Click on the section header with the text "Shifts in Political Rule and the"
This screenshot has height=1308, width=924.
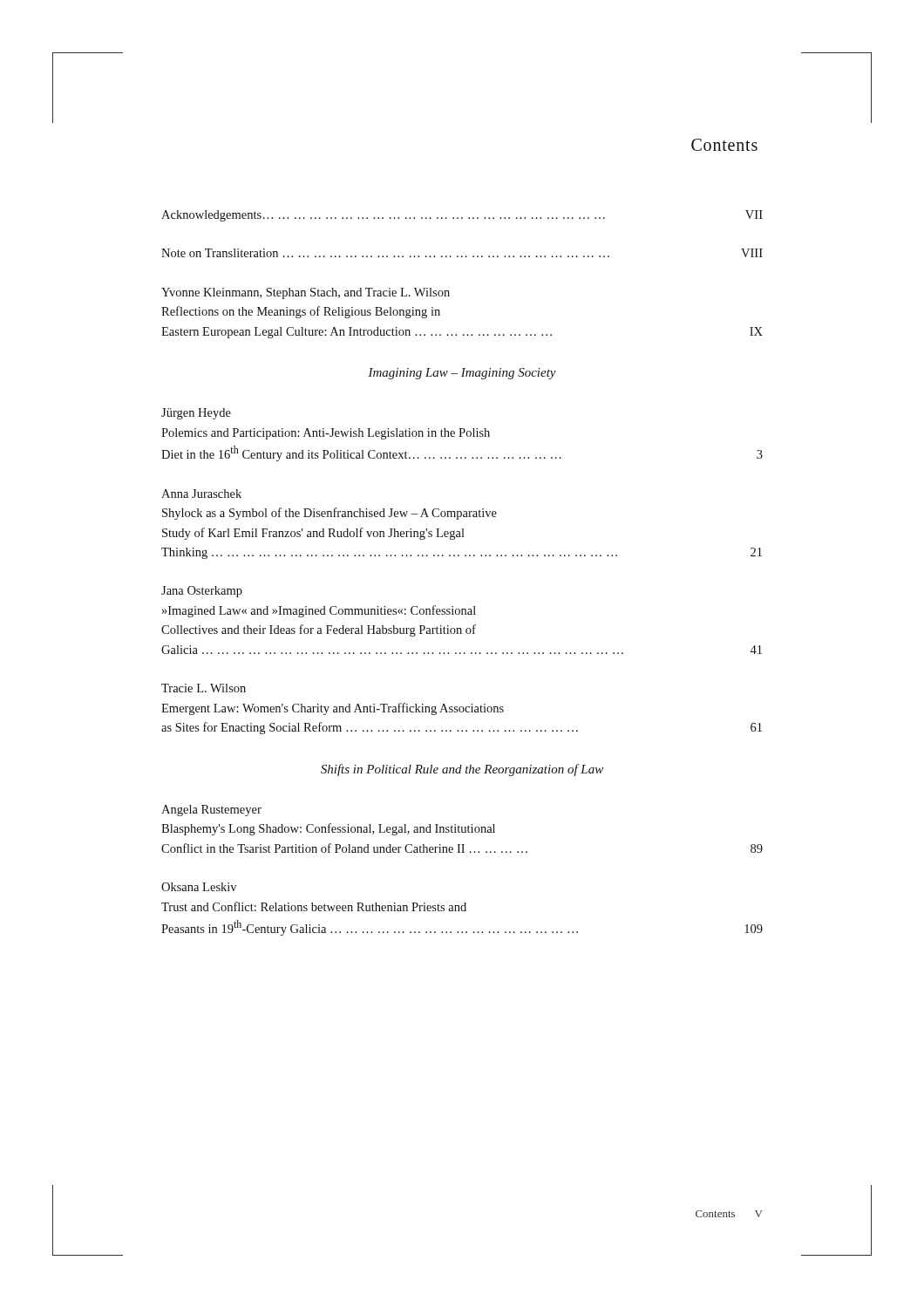click(462, 769)
